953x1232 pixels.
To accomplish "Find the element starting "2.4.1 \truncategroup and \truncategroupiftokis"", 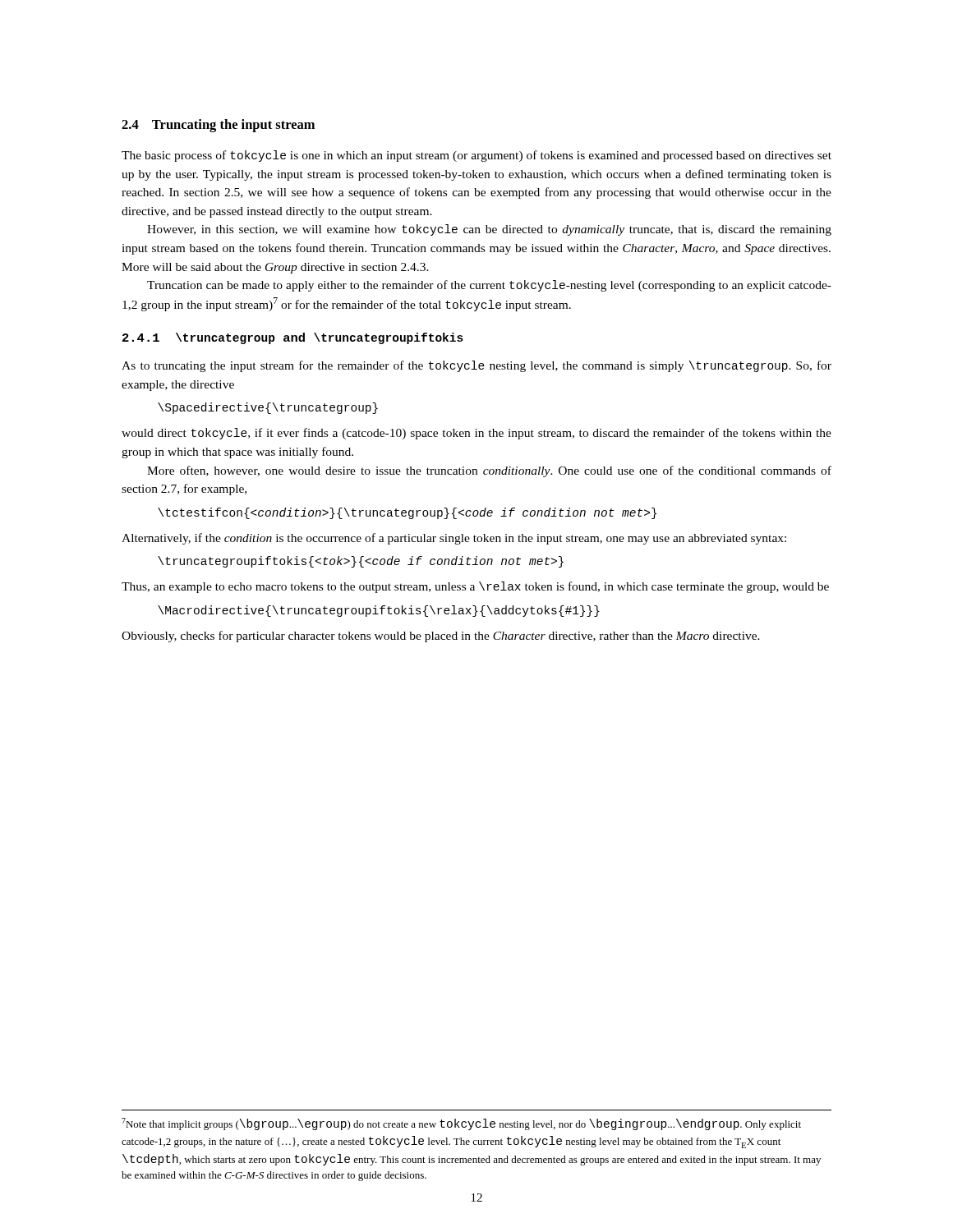I will click(x=293, y=338).
